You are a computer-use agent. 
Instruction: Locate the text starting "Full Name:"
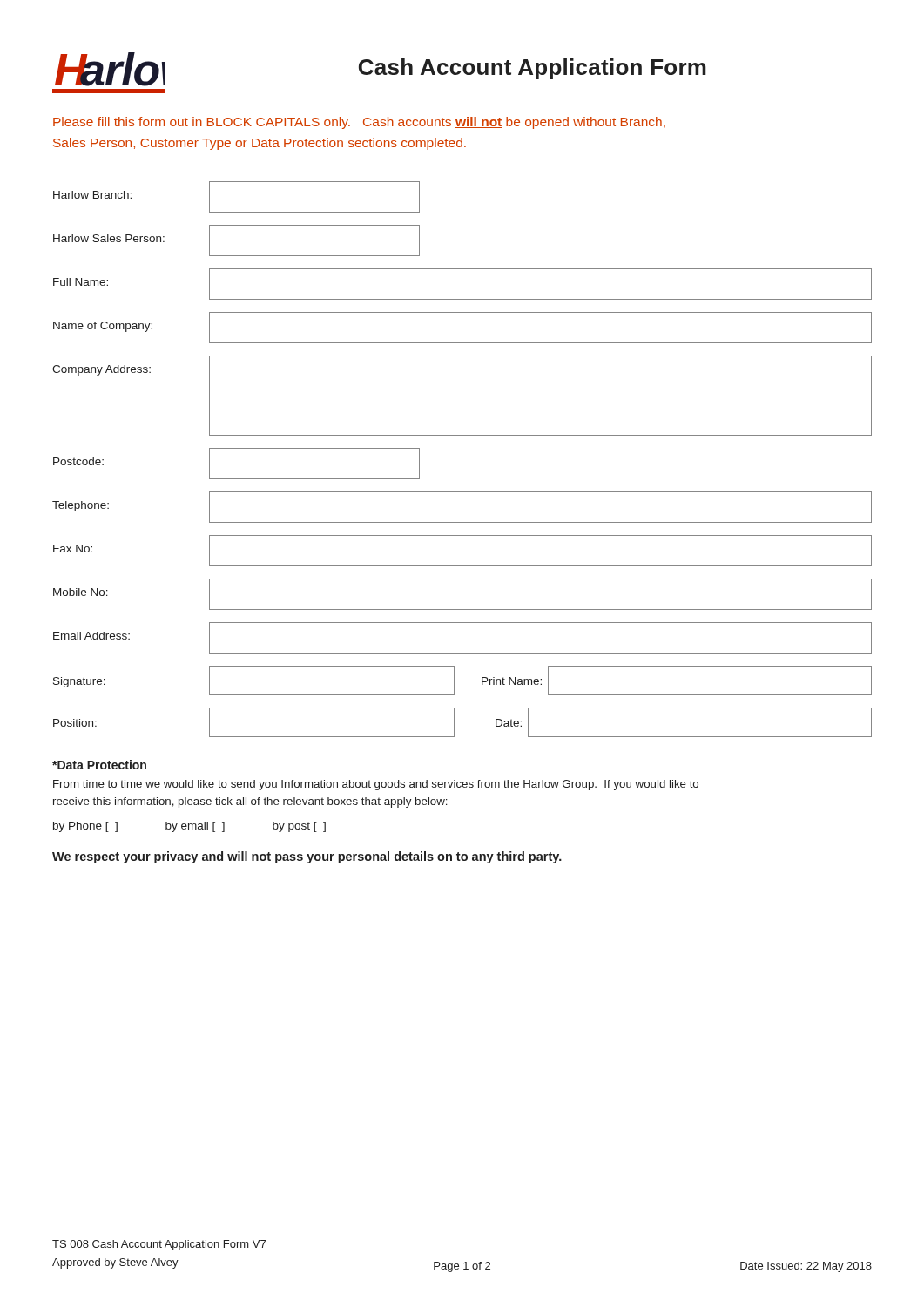coord(81,282)
